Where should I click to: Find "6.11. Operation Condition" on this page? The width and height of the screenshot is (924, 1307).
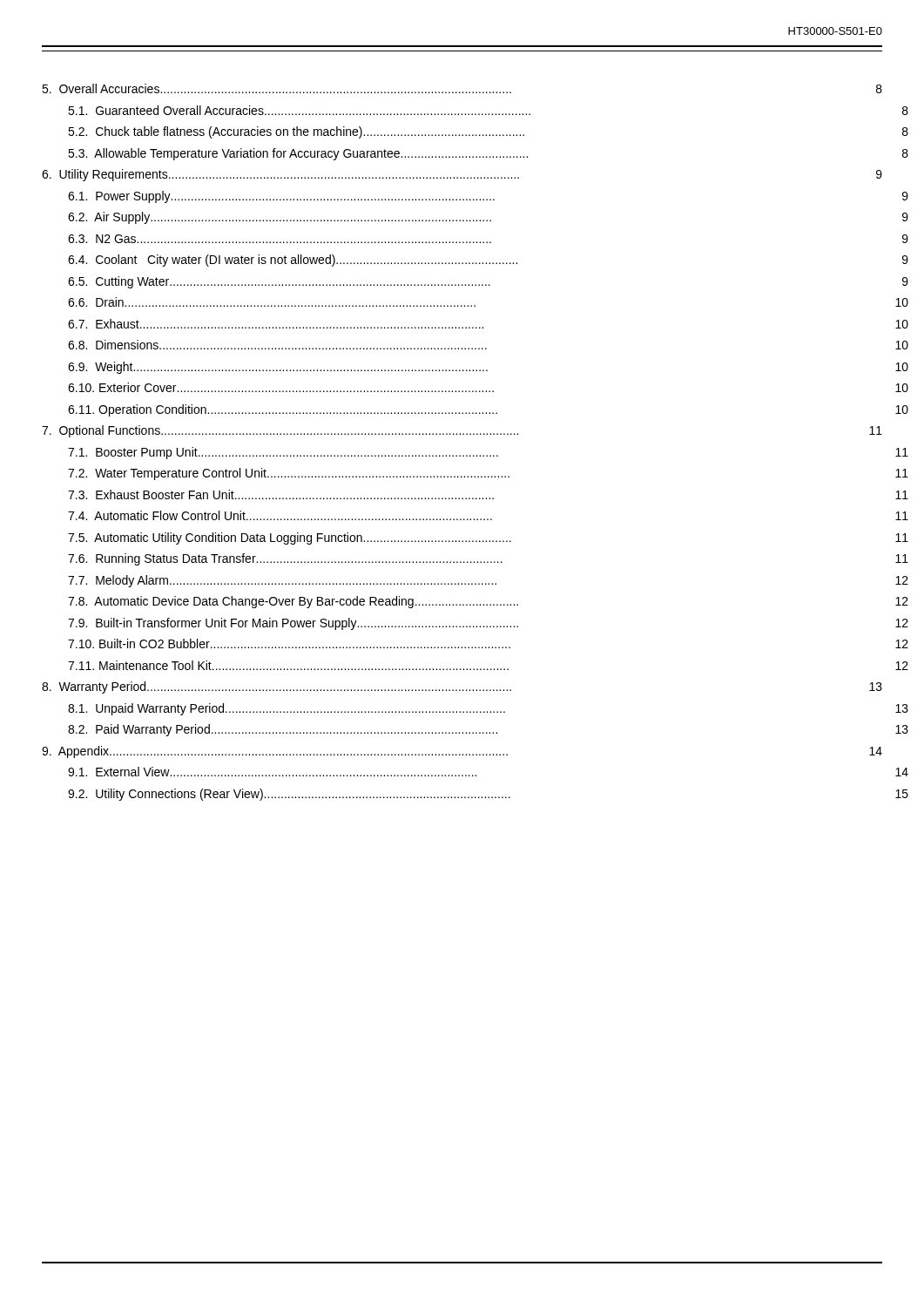[488, 409]
